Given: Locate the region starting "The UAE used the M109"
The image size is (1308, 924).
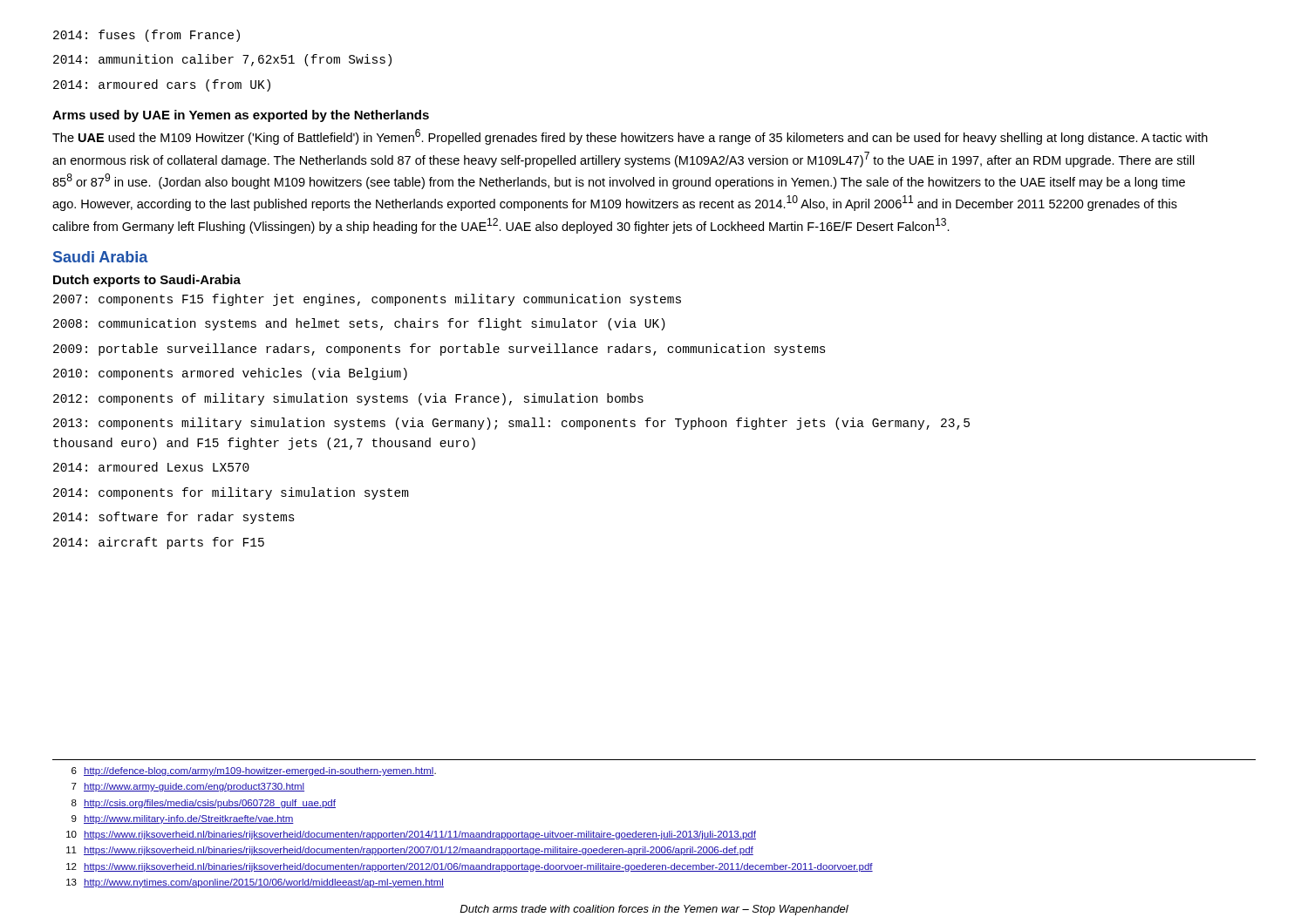Looking at the screenshot, I should [x=630, y=180].
